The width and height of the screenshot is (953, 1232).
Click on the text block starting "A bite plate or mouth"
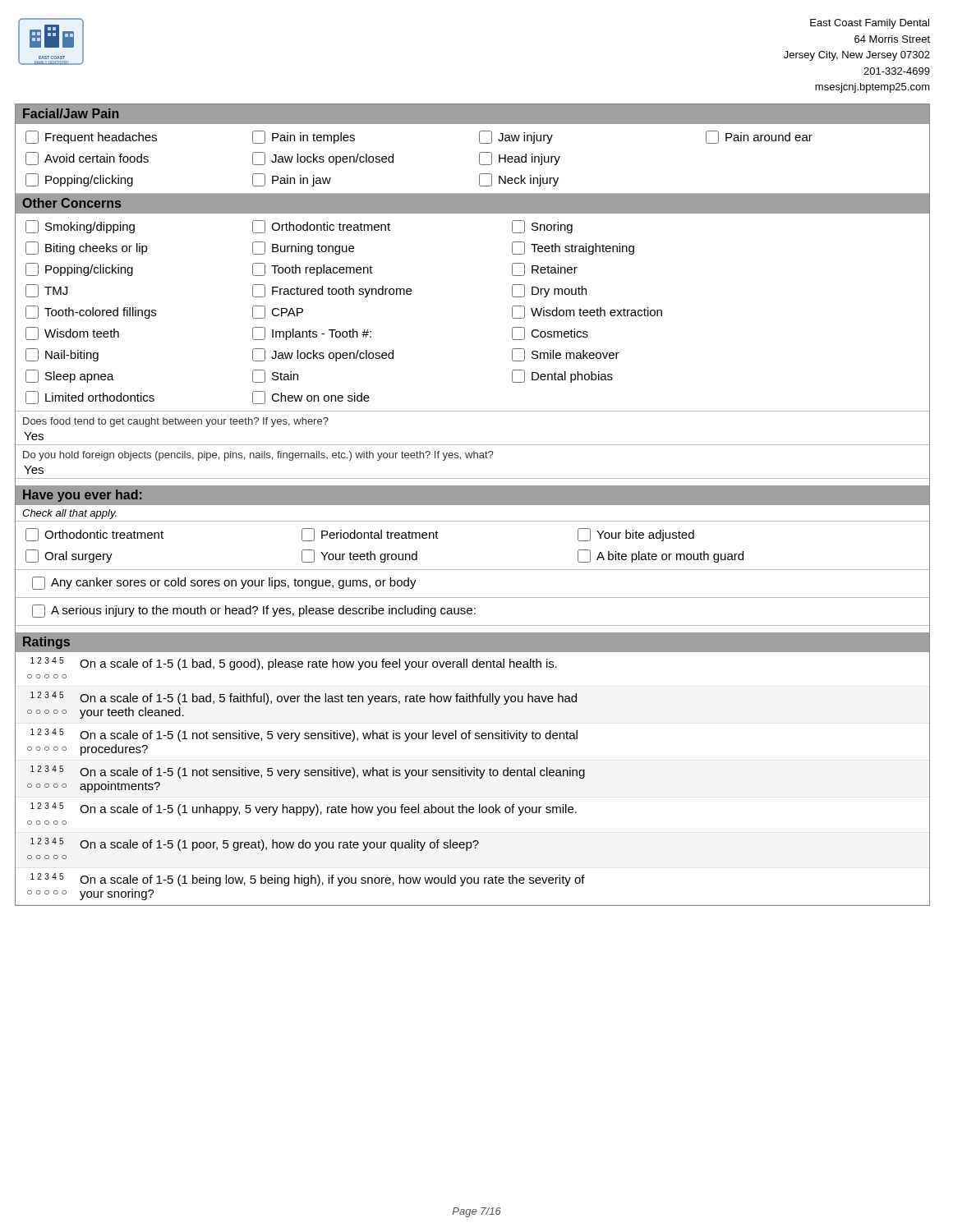click(661, 556)
